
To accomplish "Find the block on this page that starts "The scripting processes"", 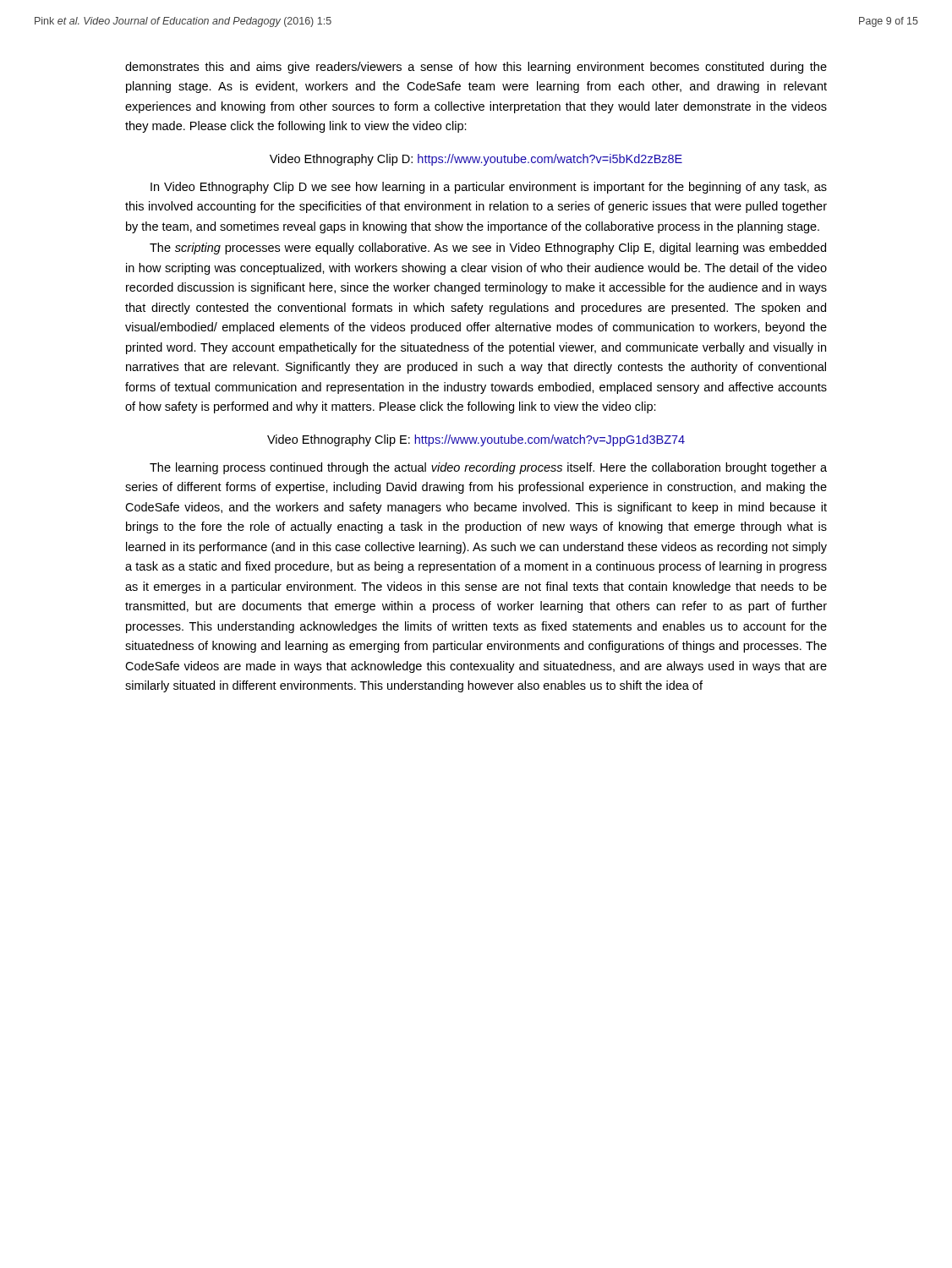I will [476, 328].
